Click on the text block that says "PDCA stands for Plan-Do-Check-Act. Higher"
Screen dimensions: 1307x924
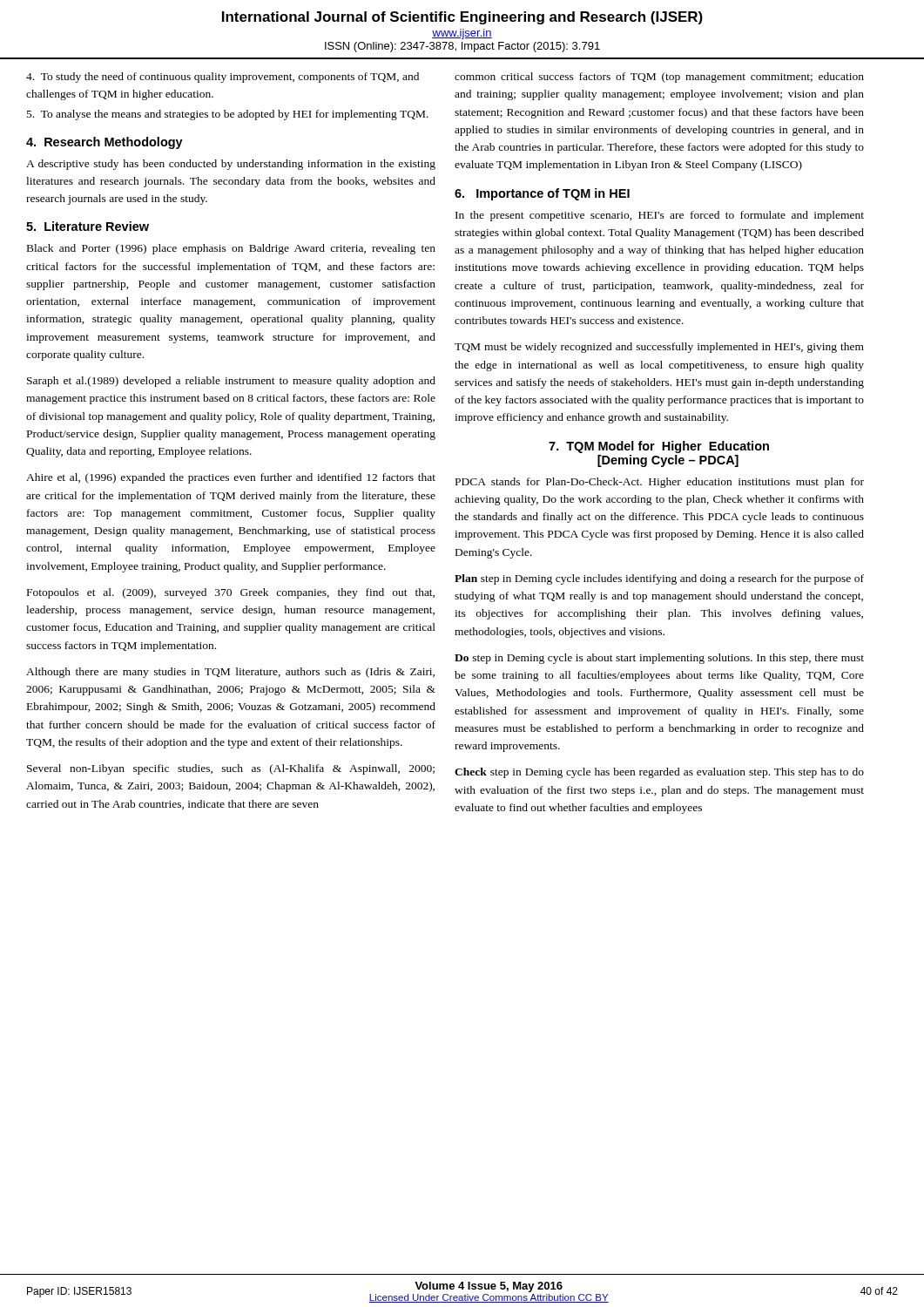point(659,516)
